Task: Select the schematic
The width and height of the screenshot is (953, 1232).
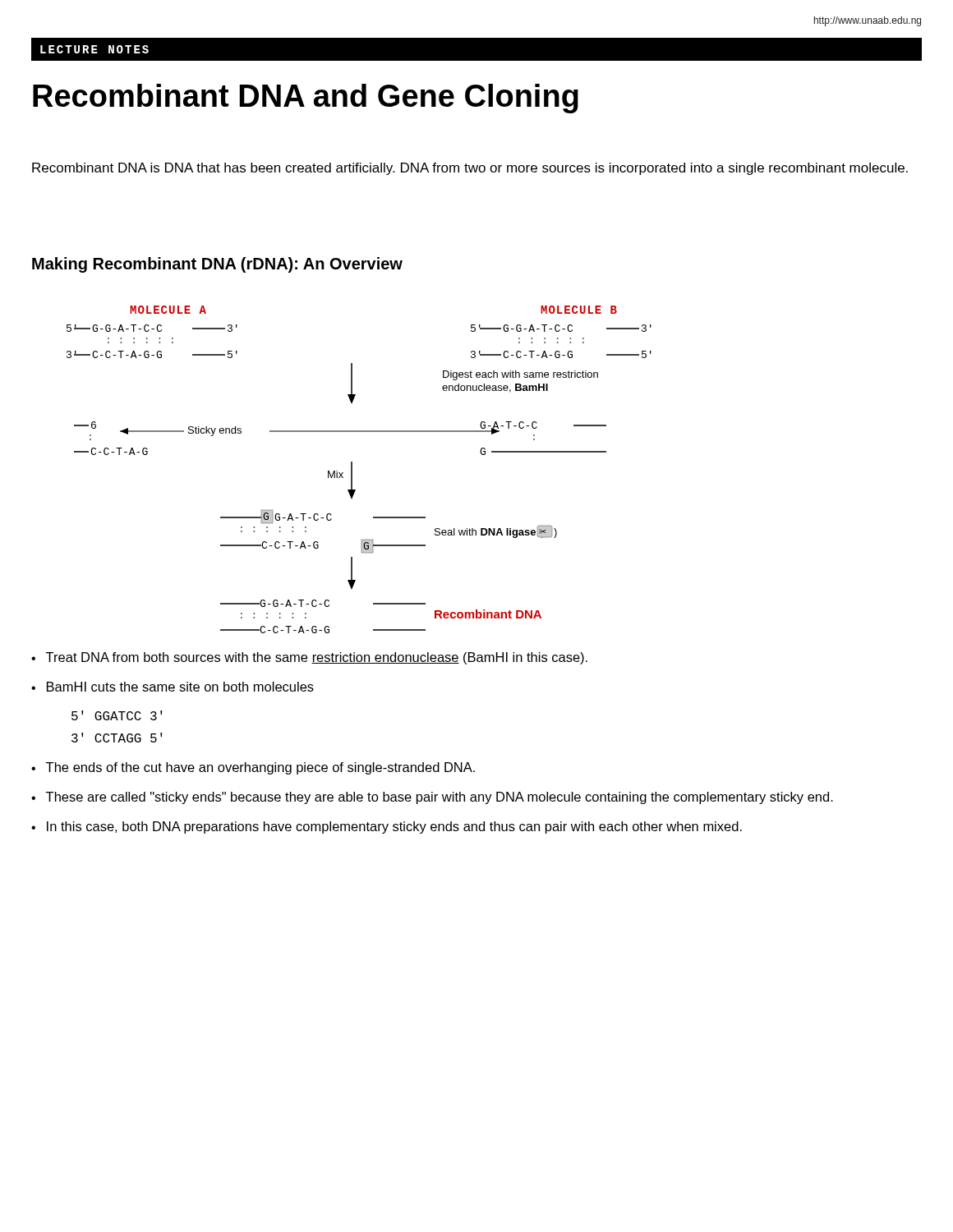Action: click(476, 466)
